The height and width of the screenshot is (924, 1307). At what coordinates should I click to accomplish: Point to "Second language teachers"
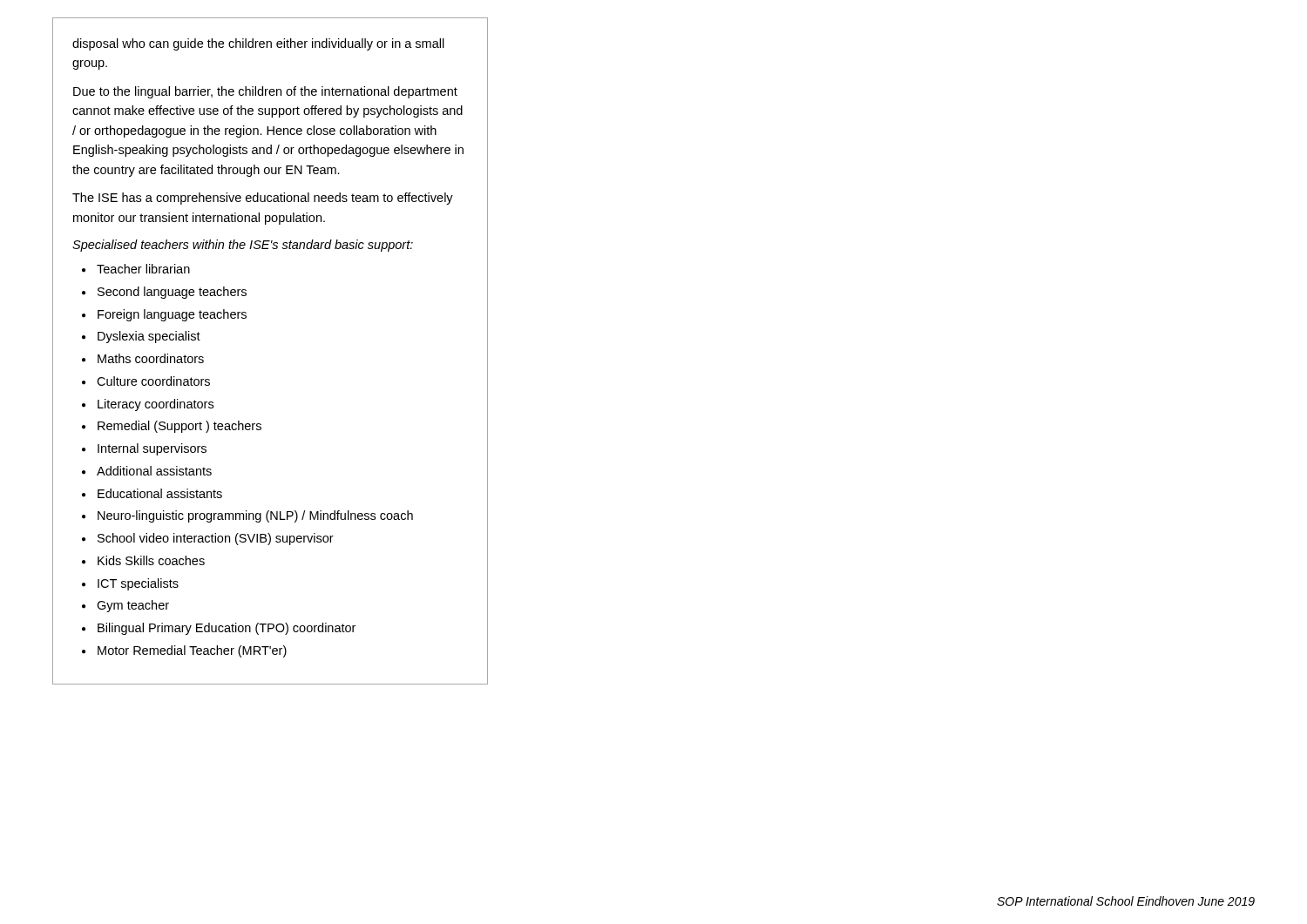172,292
